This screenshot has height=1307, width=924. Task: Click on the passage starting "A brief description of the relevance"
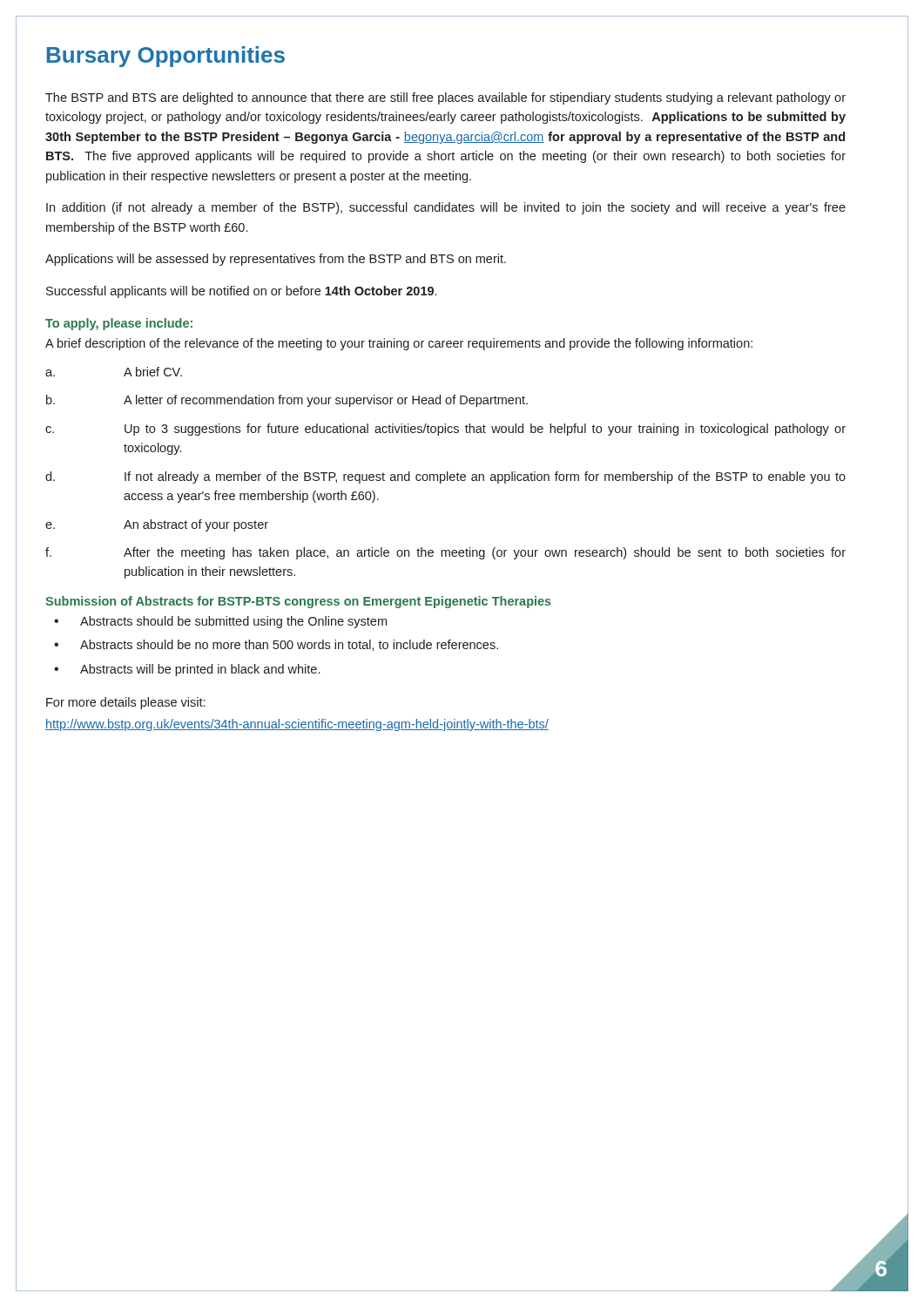(x=399, y=343)
